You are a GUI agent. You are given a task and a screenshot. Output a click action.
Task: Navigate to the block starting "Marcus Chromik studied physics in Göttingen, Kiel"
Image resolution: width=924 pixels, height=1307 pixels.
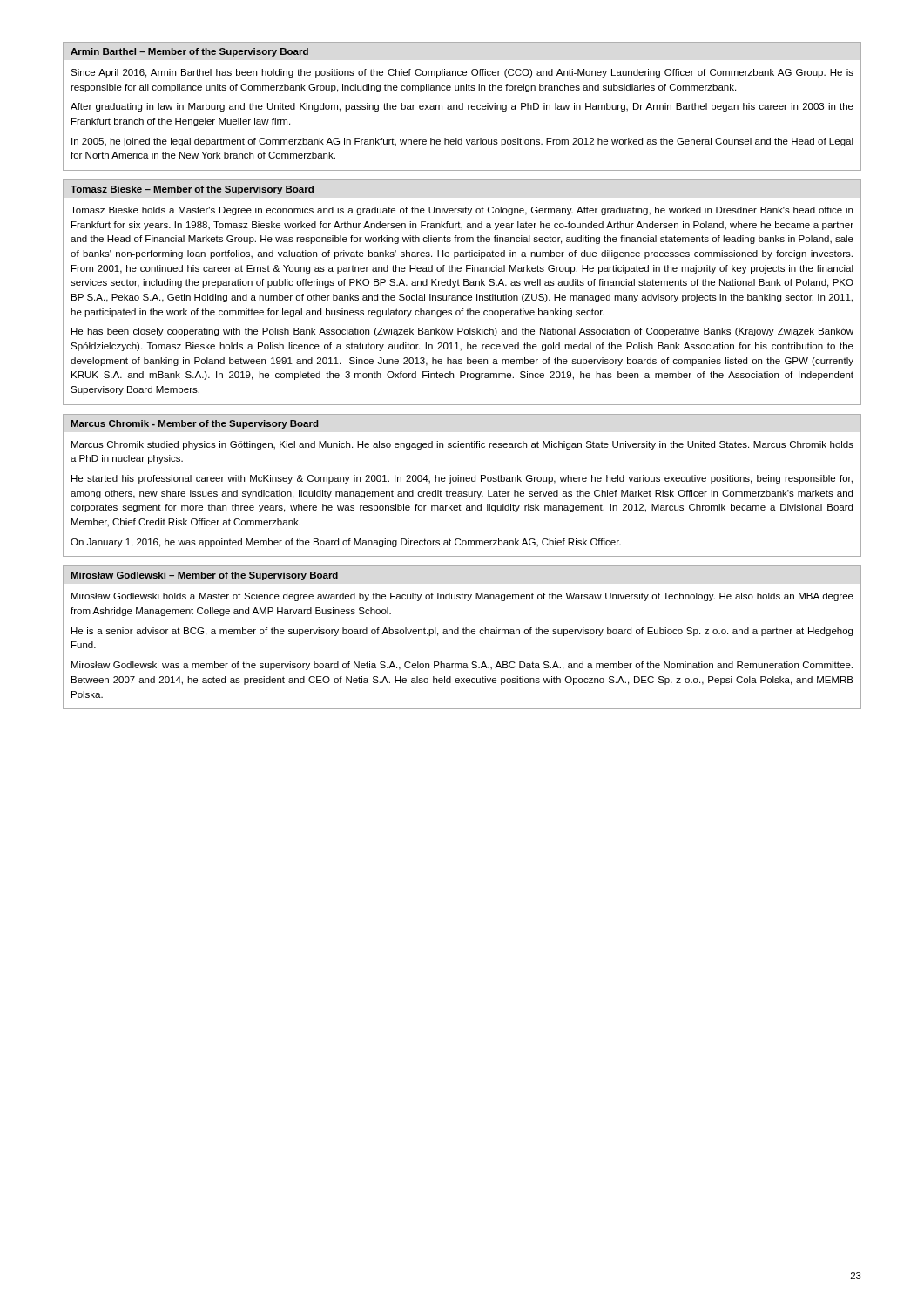coord(462,493)
